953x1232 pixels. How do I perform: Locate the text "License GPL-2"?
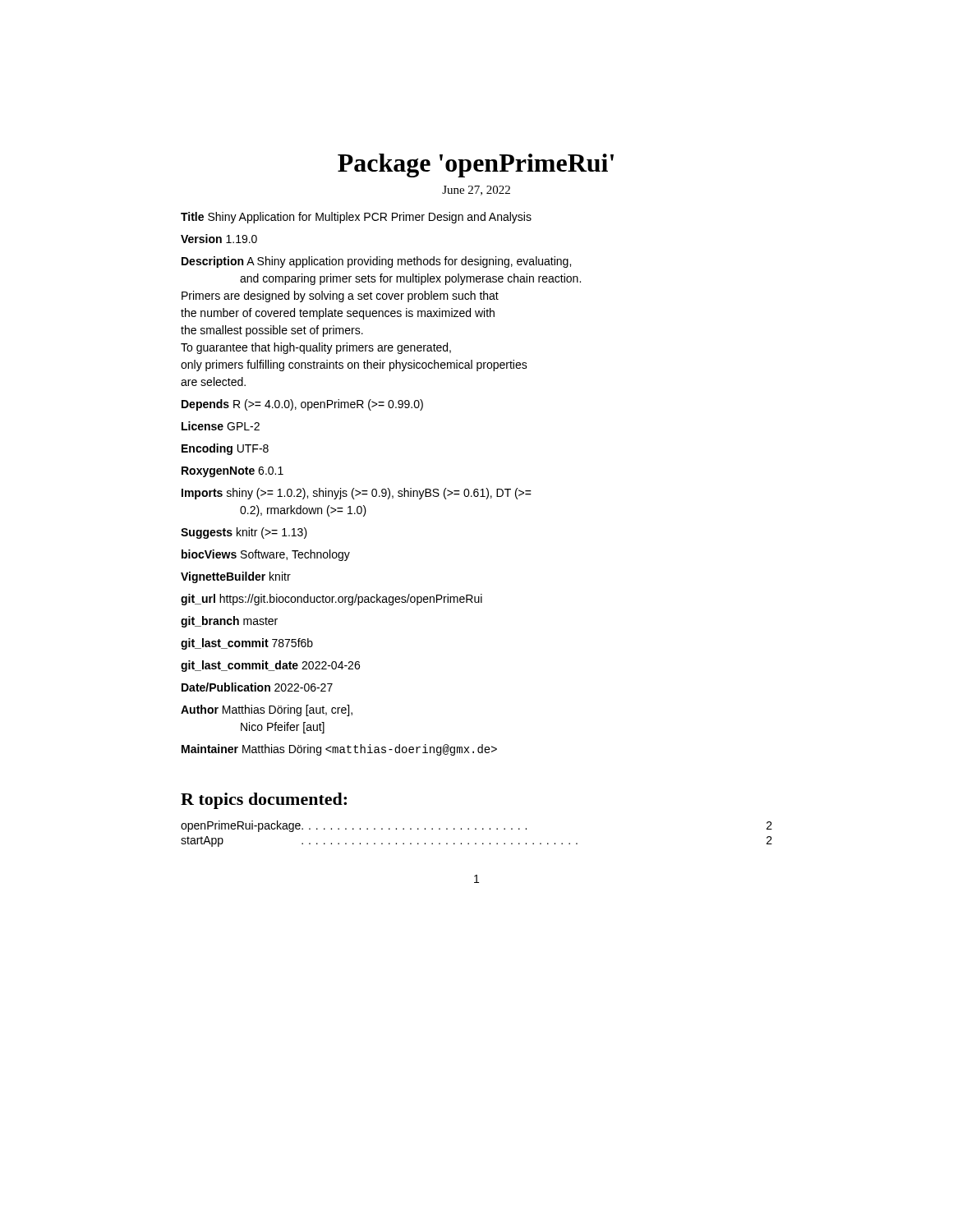coord(220,426)
